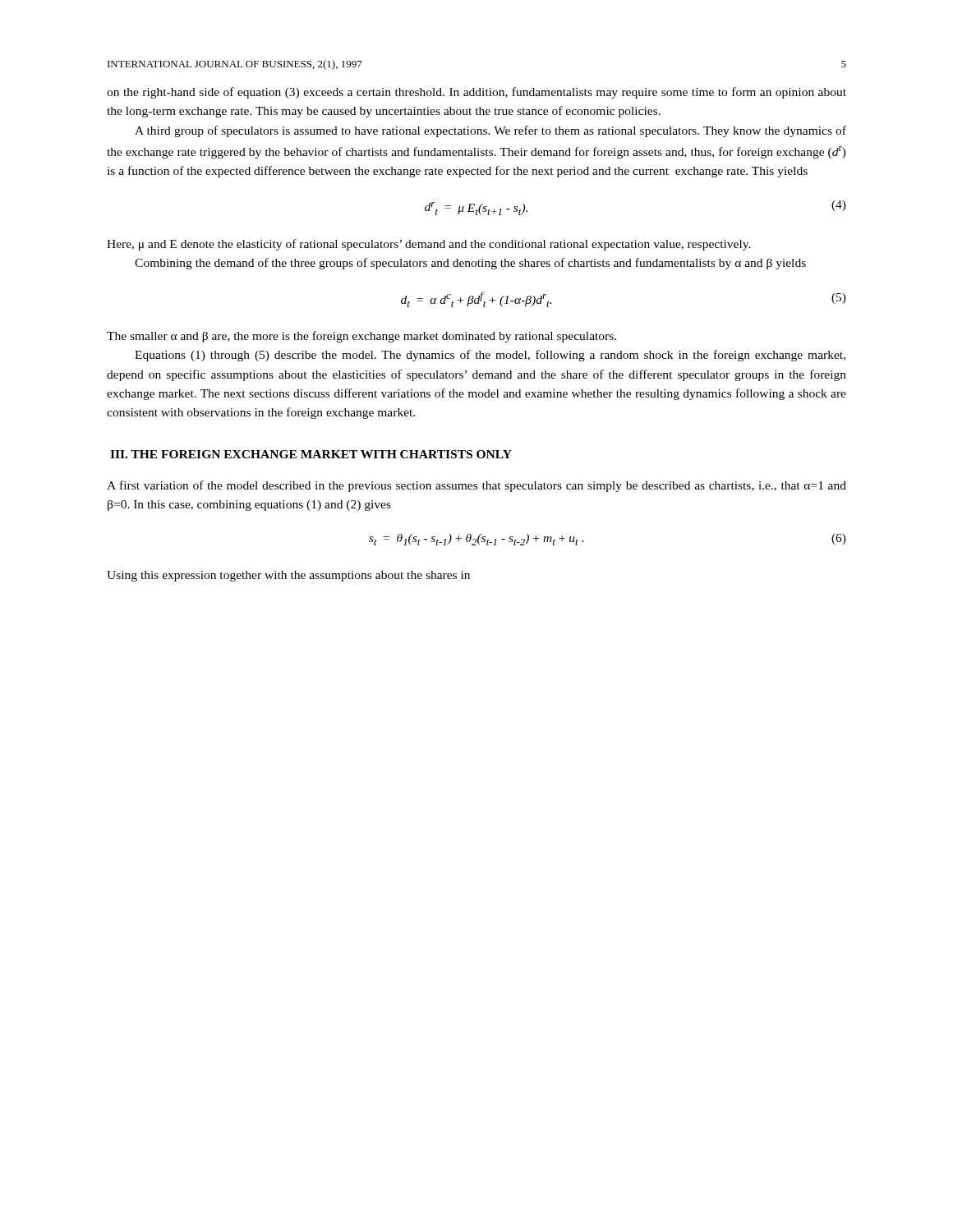The image size is (953, 1232).
Task: Navigate to the block starting "A first variation"
Action: click(476, 494)
